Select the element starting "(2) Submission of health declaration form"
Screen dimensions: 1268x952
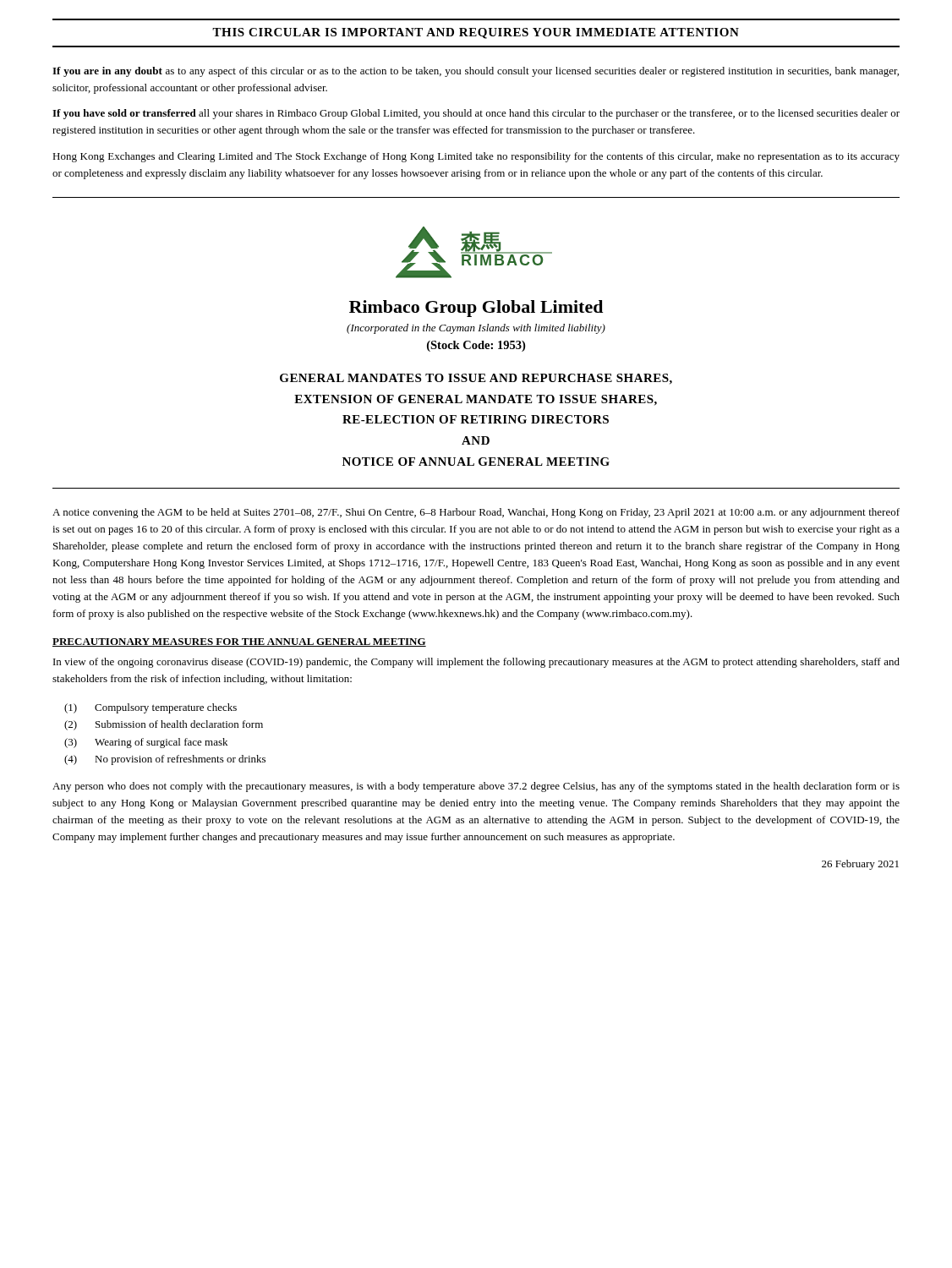[x=164, y=725]
